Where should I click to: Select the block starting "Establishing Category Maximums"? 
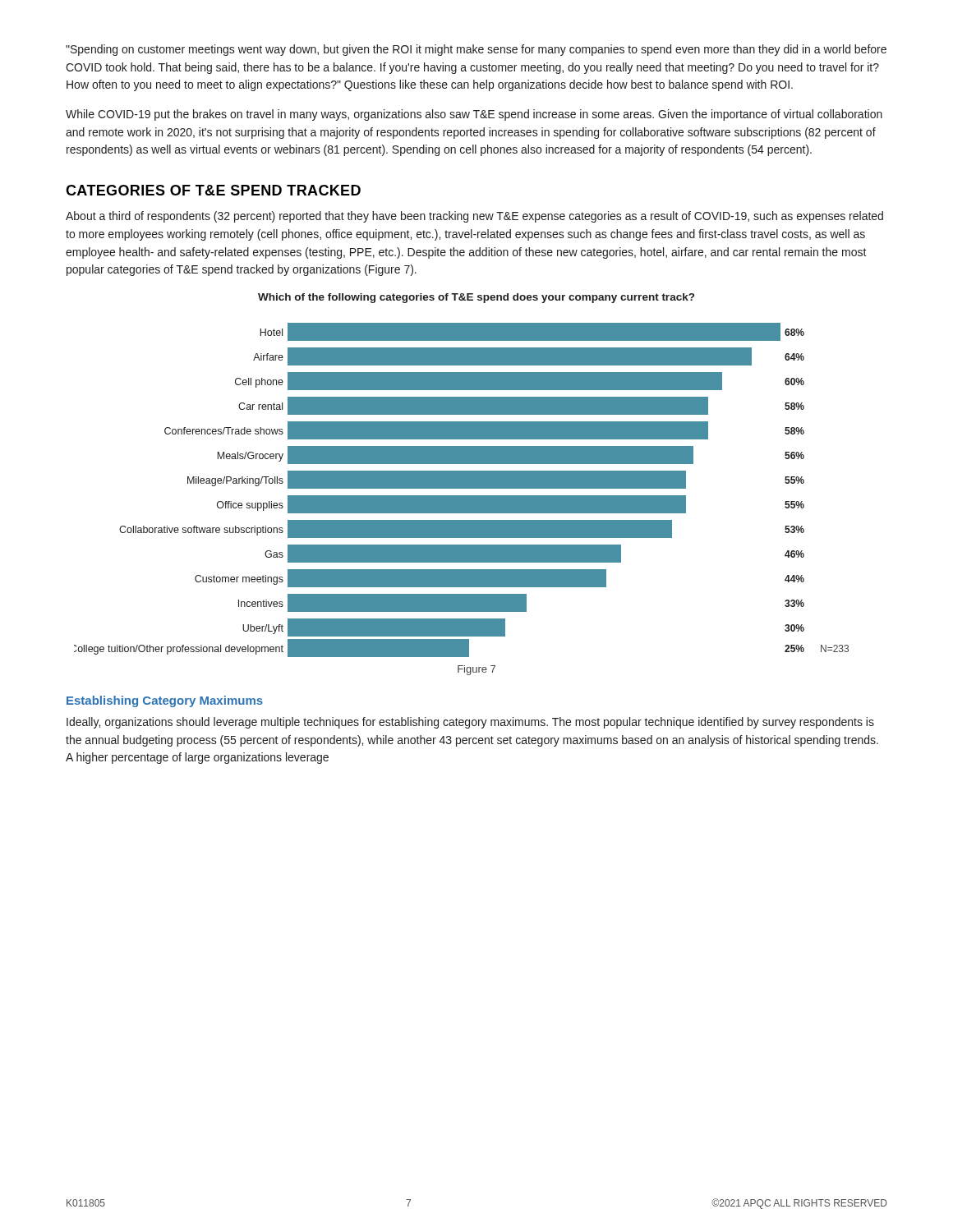(164, 700)
